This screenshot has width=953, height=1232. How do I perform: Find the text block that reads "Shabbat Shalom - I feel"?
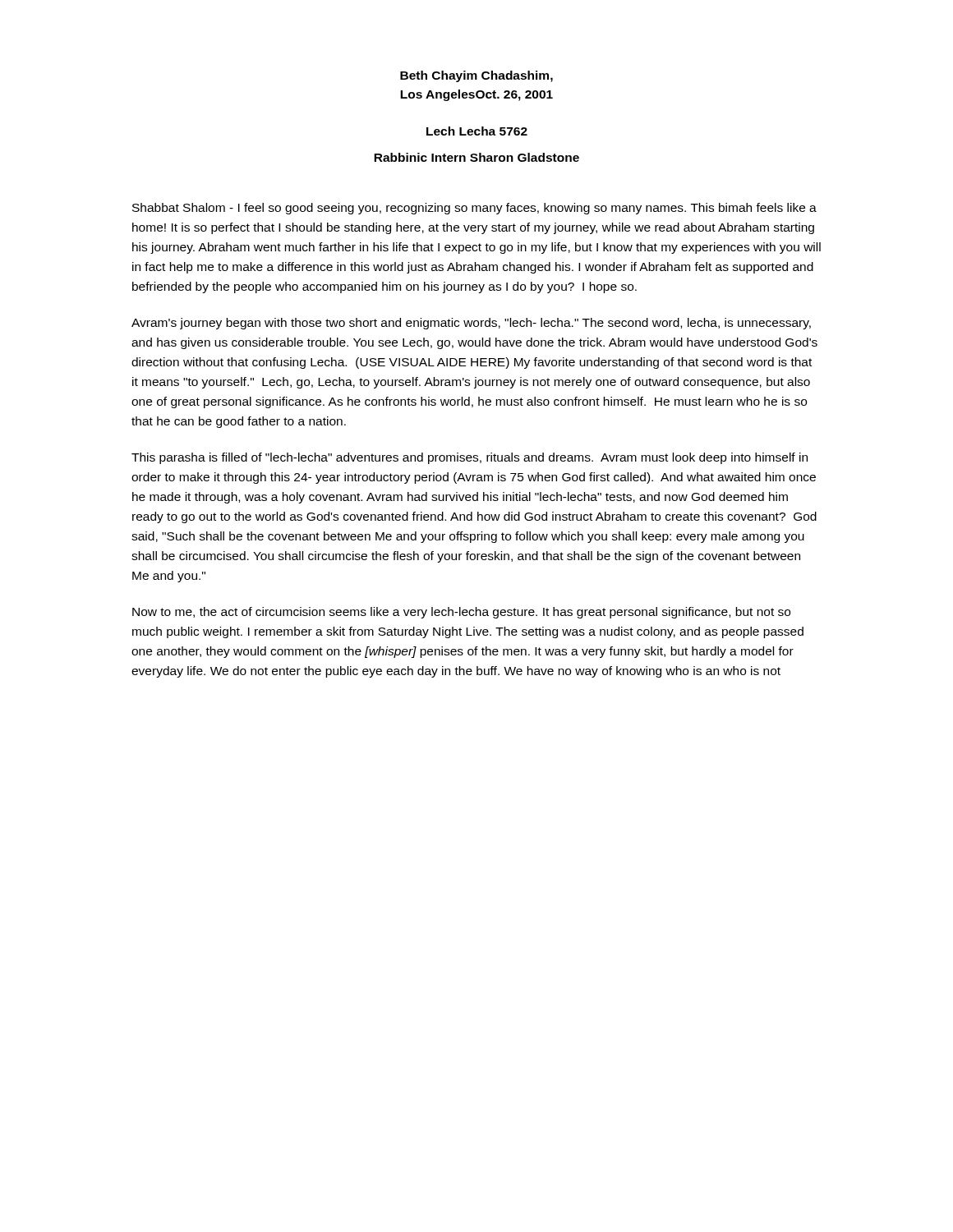coord(476,246)
